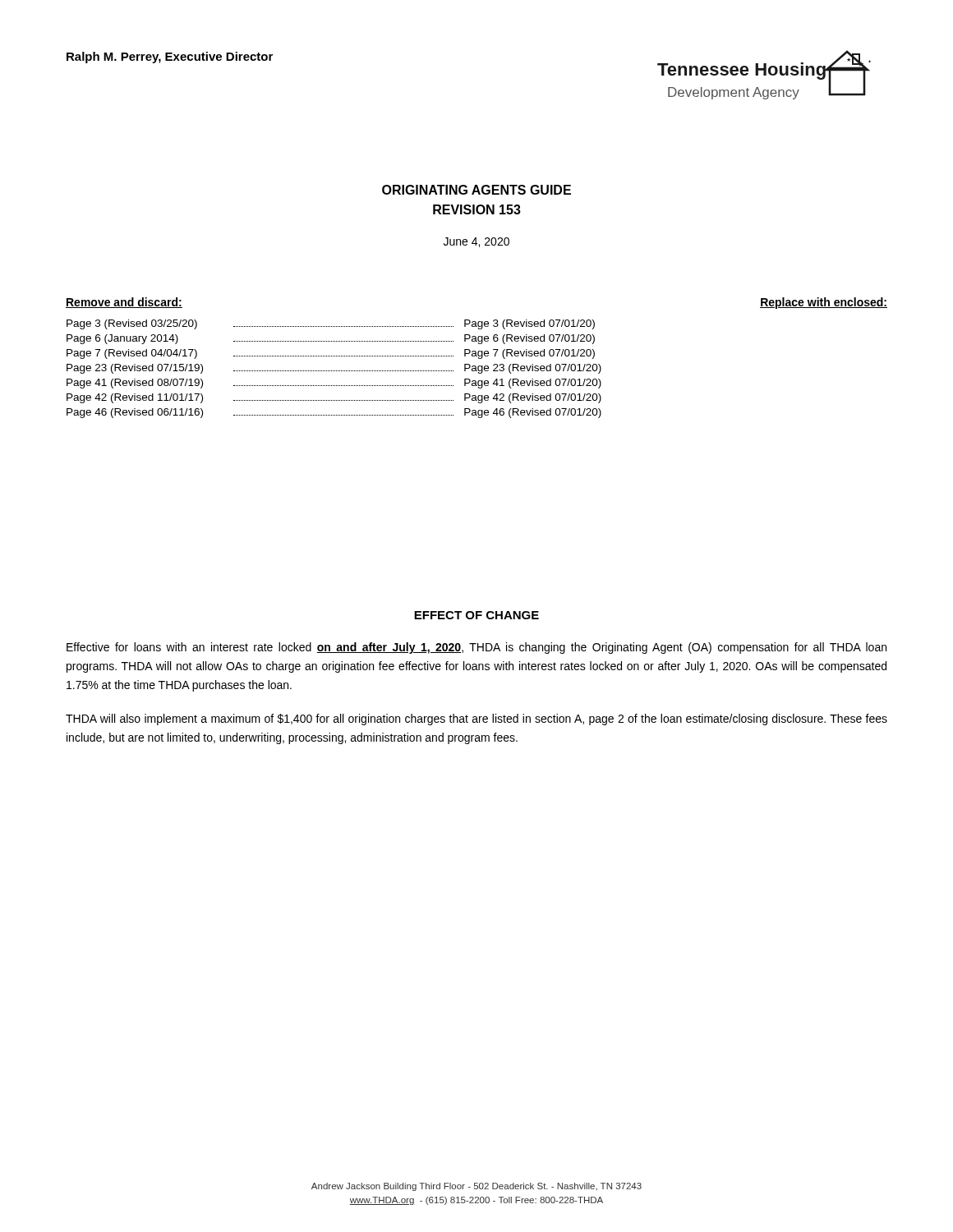Point to "EFFECT OF CHANGE"
953x1232 pixels.
point(476,615)
